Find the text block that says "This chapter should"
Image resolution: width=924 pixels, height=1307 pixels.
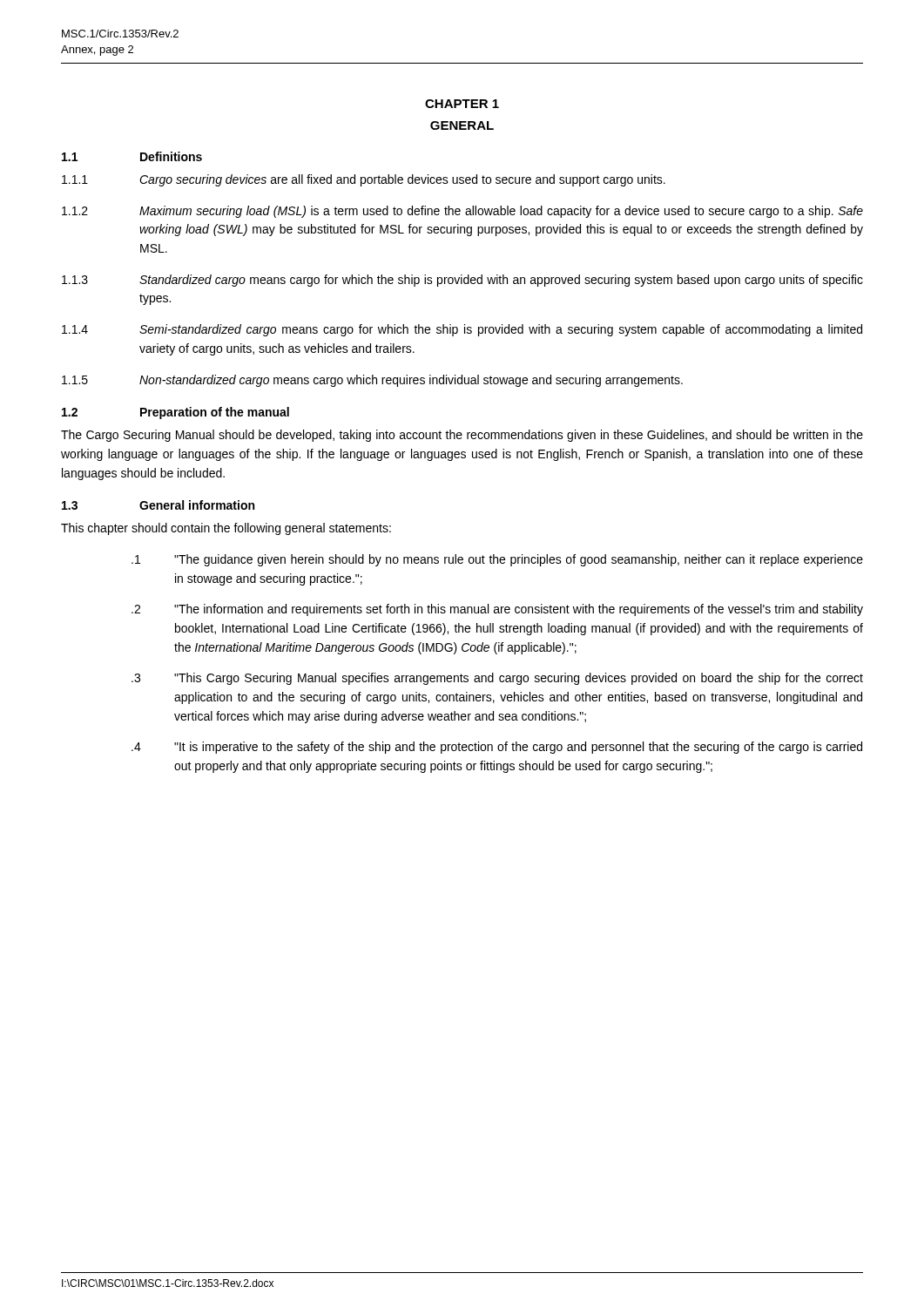pos(226,528)
